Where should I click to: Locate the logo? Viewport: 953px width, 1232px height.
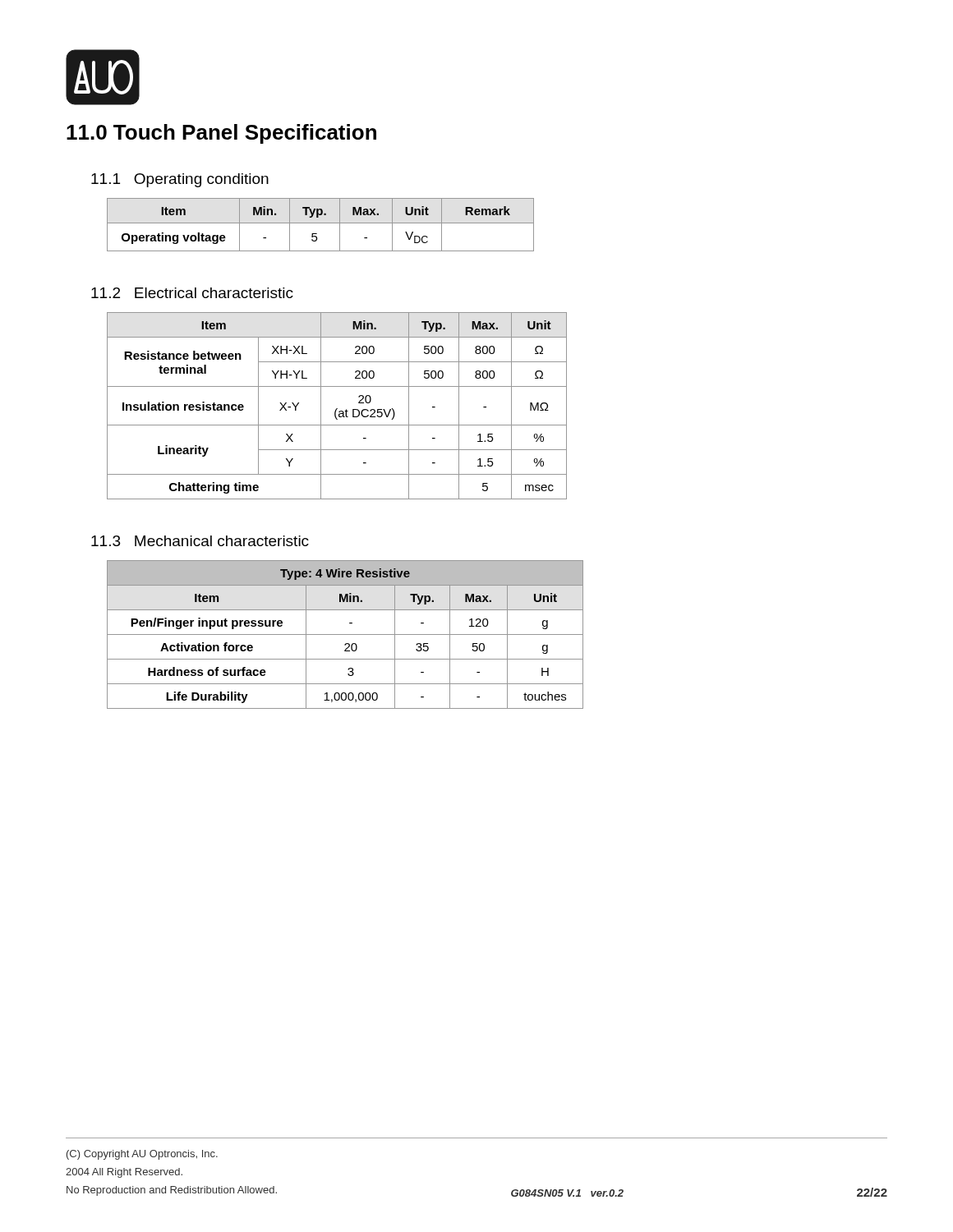click(476, 77)
